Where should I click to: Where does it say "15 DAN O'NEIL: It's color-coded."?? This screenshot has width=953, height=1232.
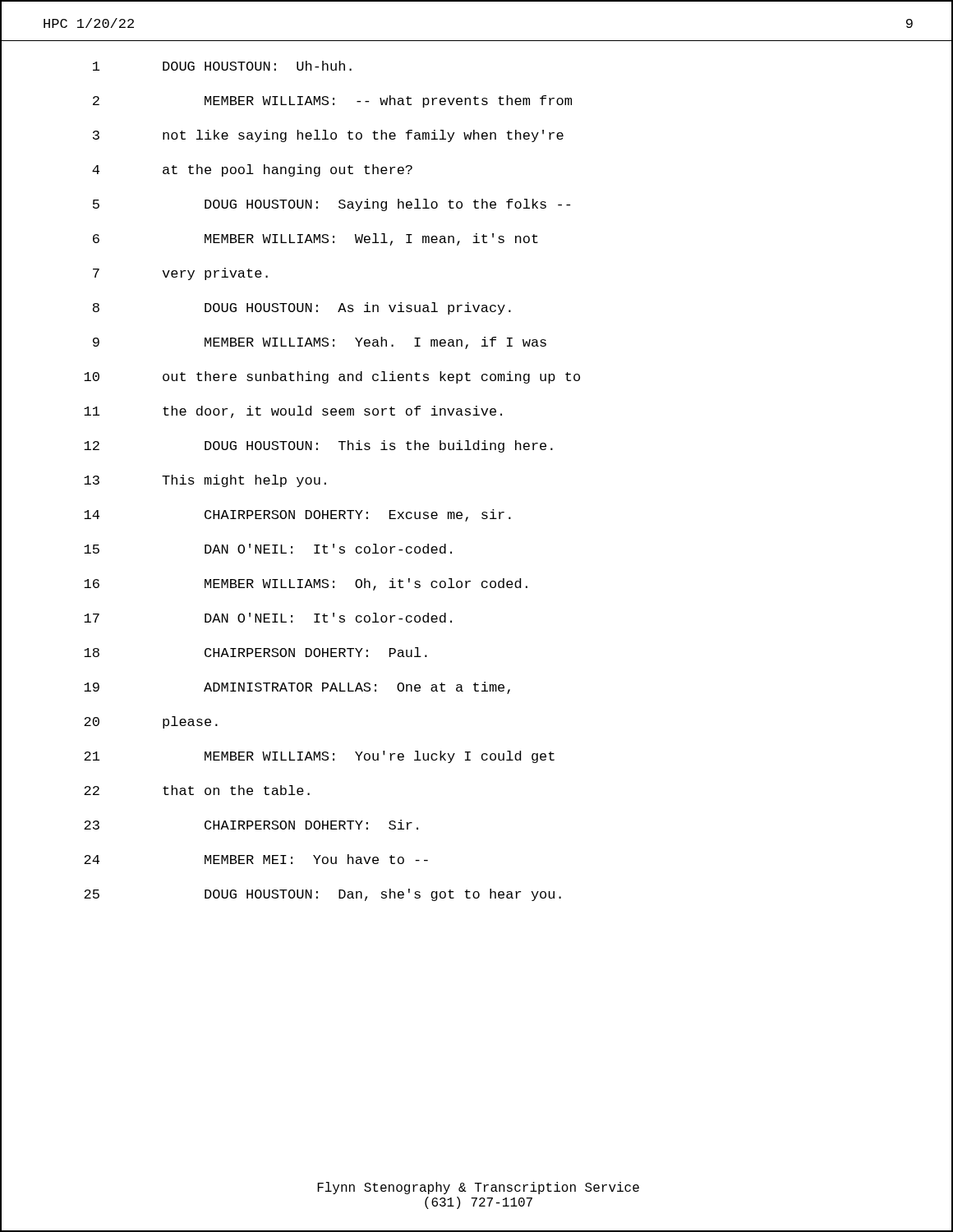[268, 549]
